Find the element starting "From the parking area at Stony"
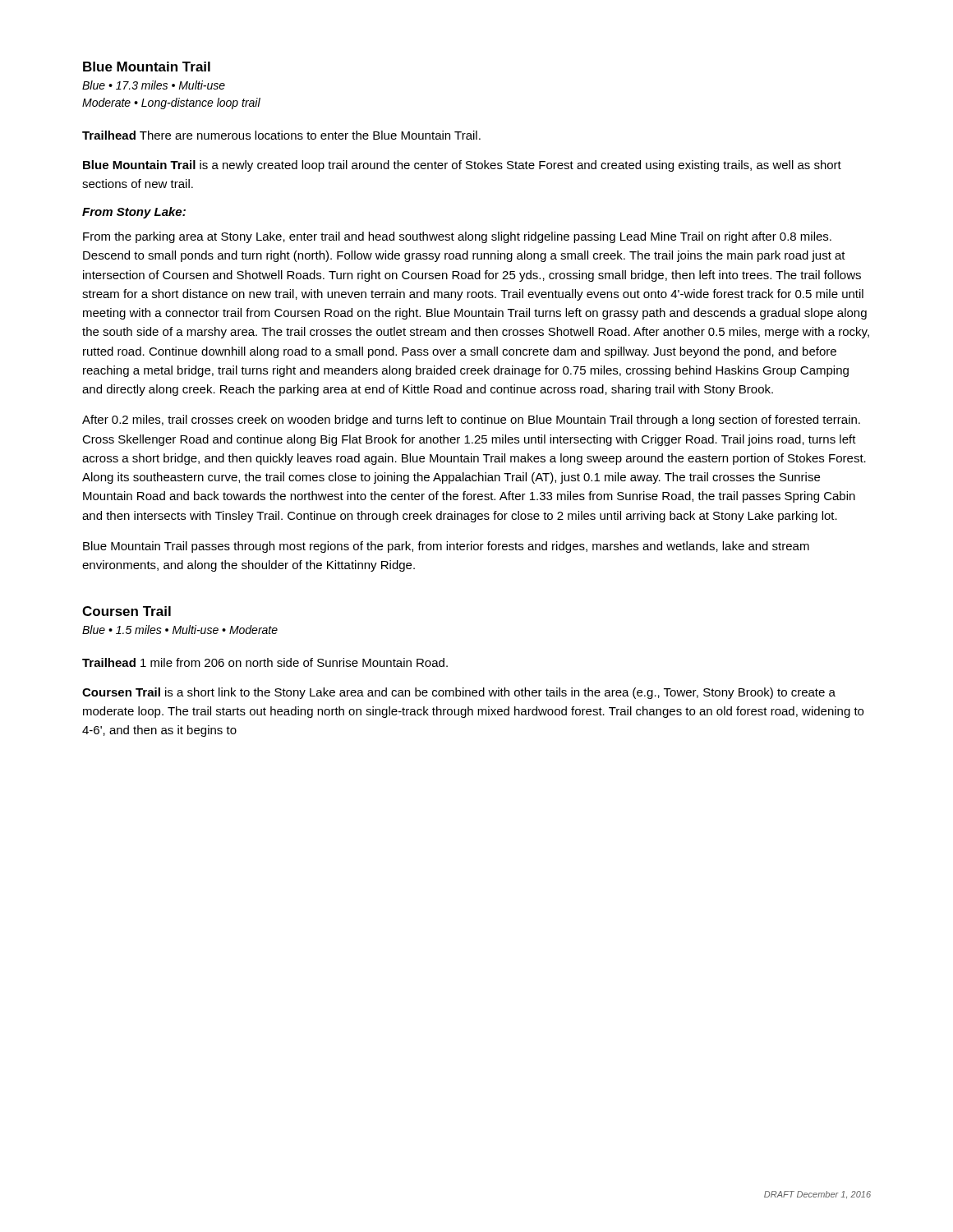Viewport: 953px width, 1232px height. tap(476, 312)
